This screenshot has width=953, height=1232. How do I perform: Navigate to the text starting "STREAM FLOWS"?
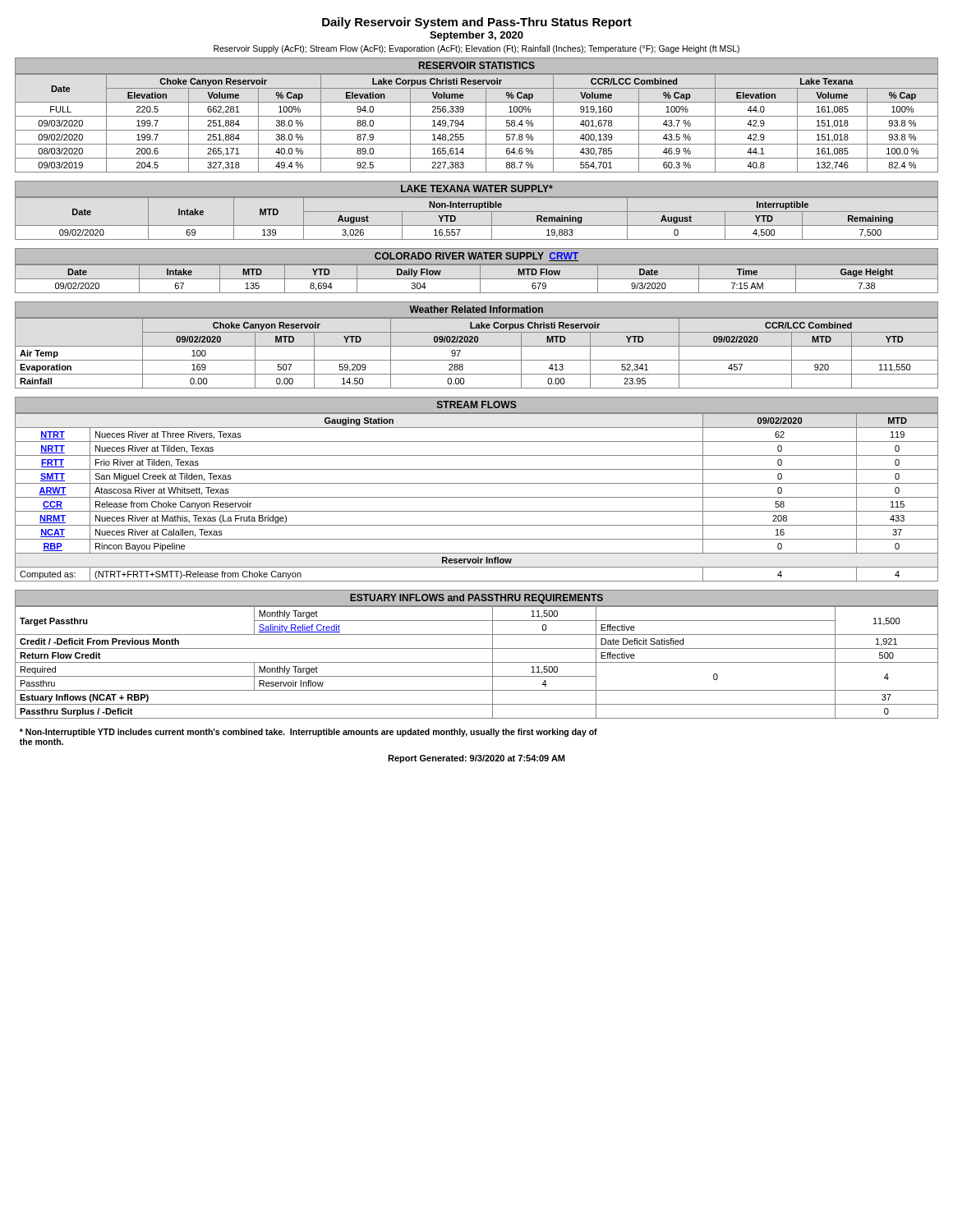click(x=476, y=405)
